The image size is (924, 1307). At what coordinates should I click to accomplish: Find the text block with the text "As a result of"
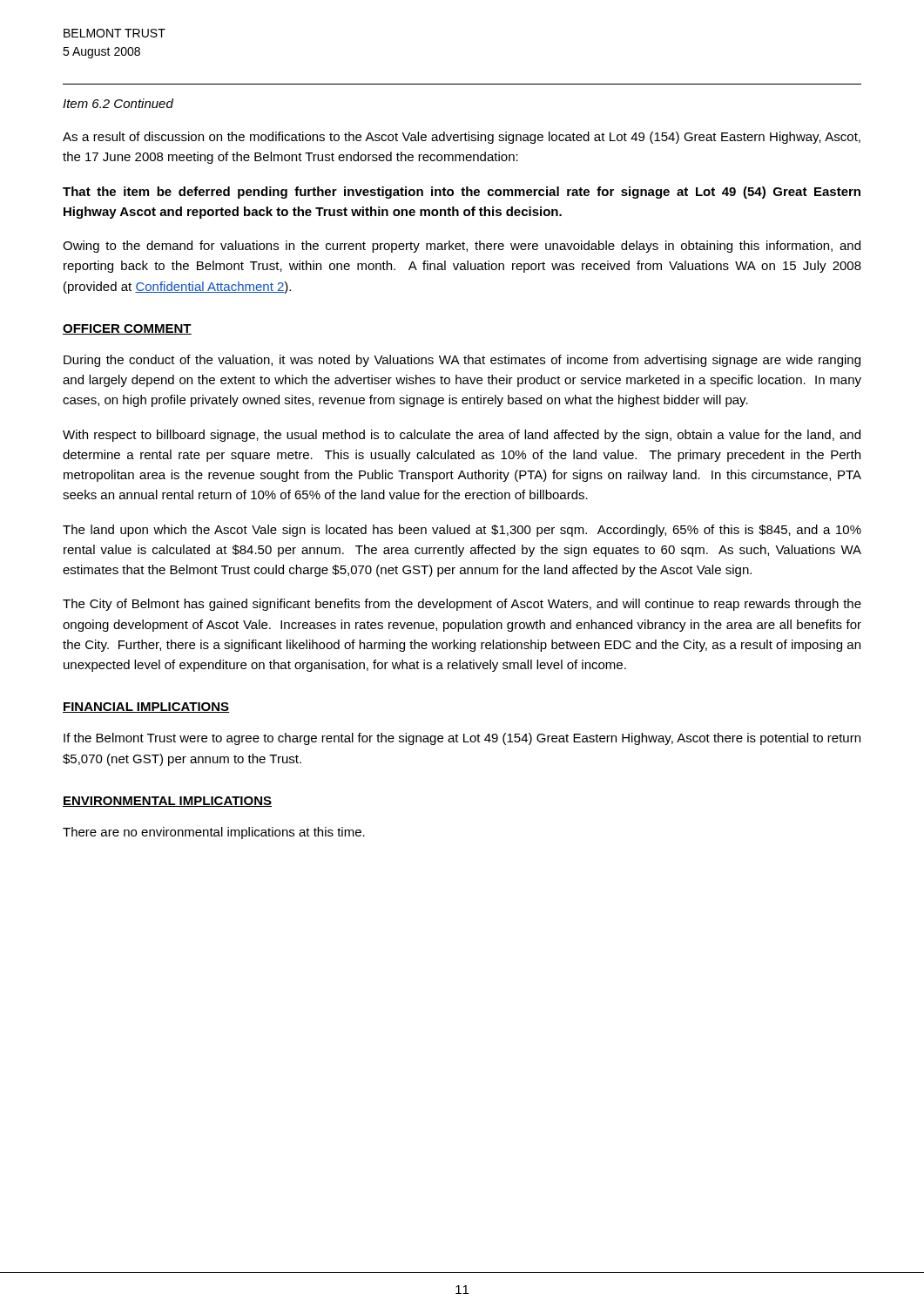[x=462, y=147]
